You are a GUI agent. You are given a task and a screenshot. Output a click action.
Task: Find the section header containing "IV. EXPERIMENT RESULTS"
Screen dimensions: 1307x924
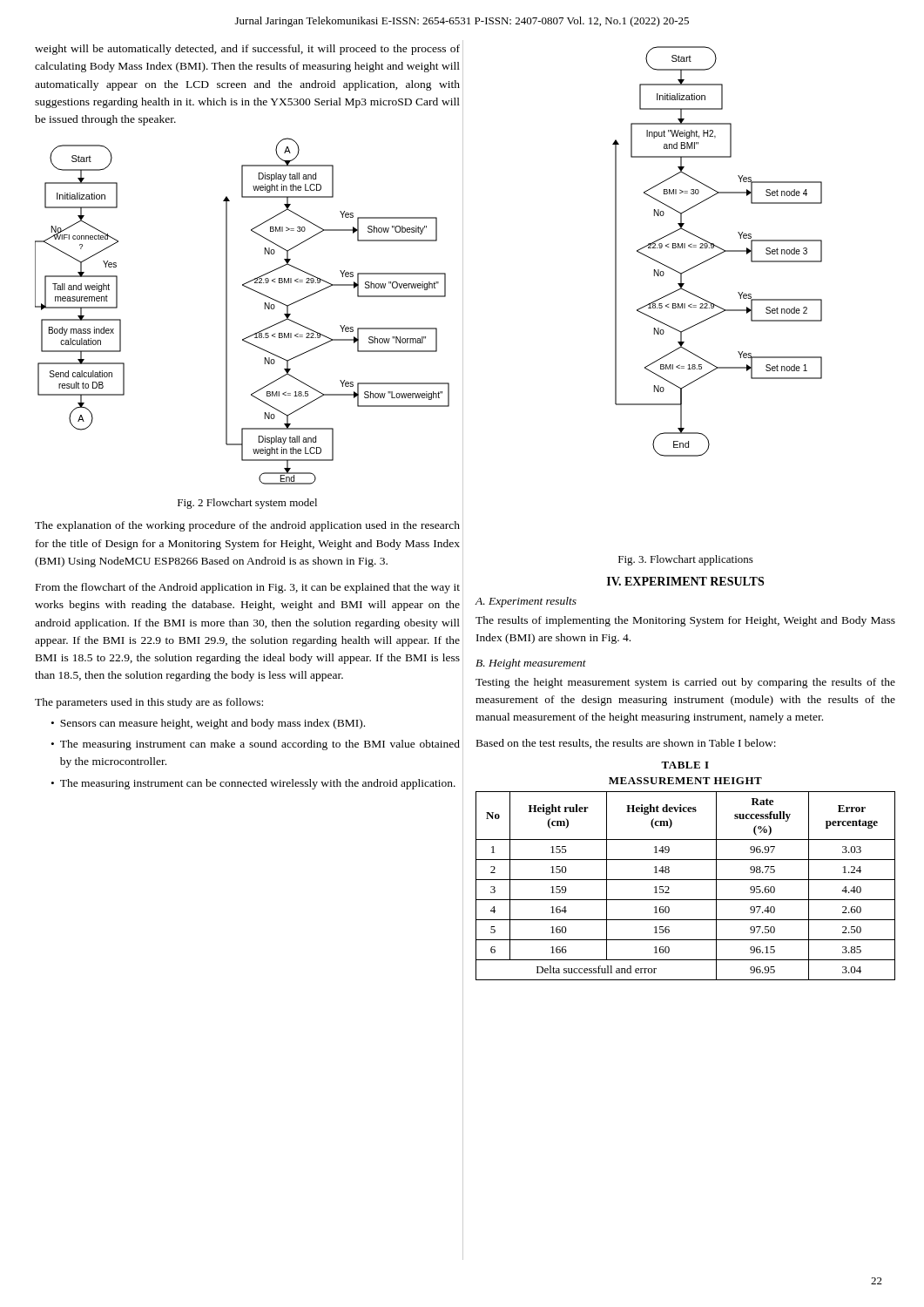coord(685,582)
